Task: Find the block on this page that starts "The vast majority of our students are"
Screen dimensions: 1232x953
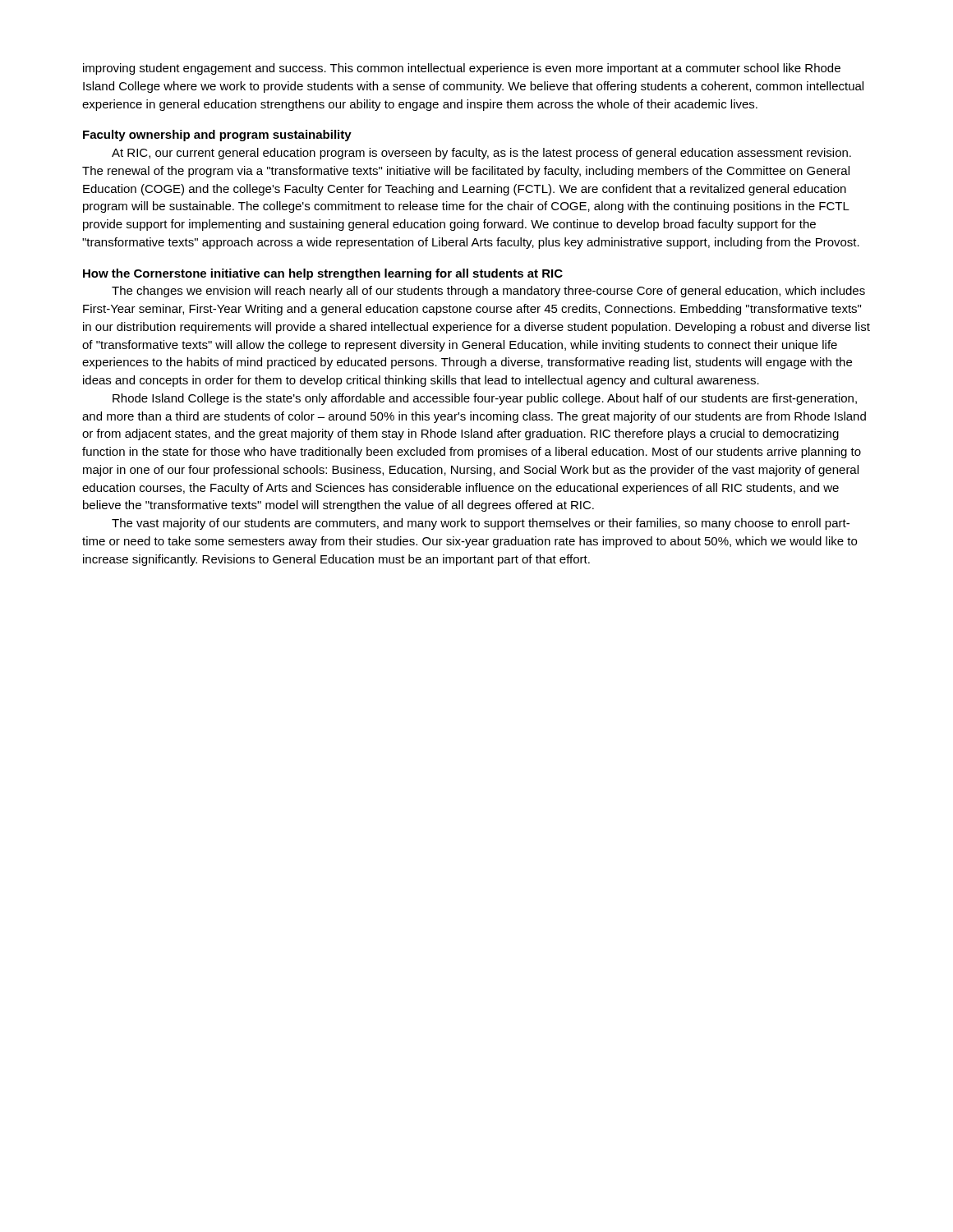Action: [x=476, y=541]
